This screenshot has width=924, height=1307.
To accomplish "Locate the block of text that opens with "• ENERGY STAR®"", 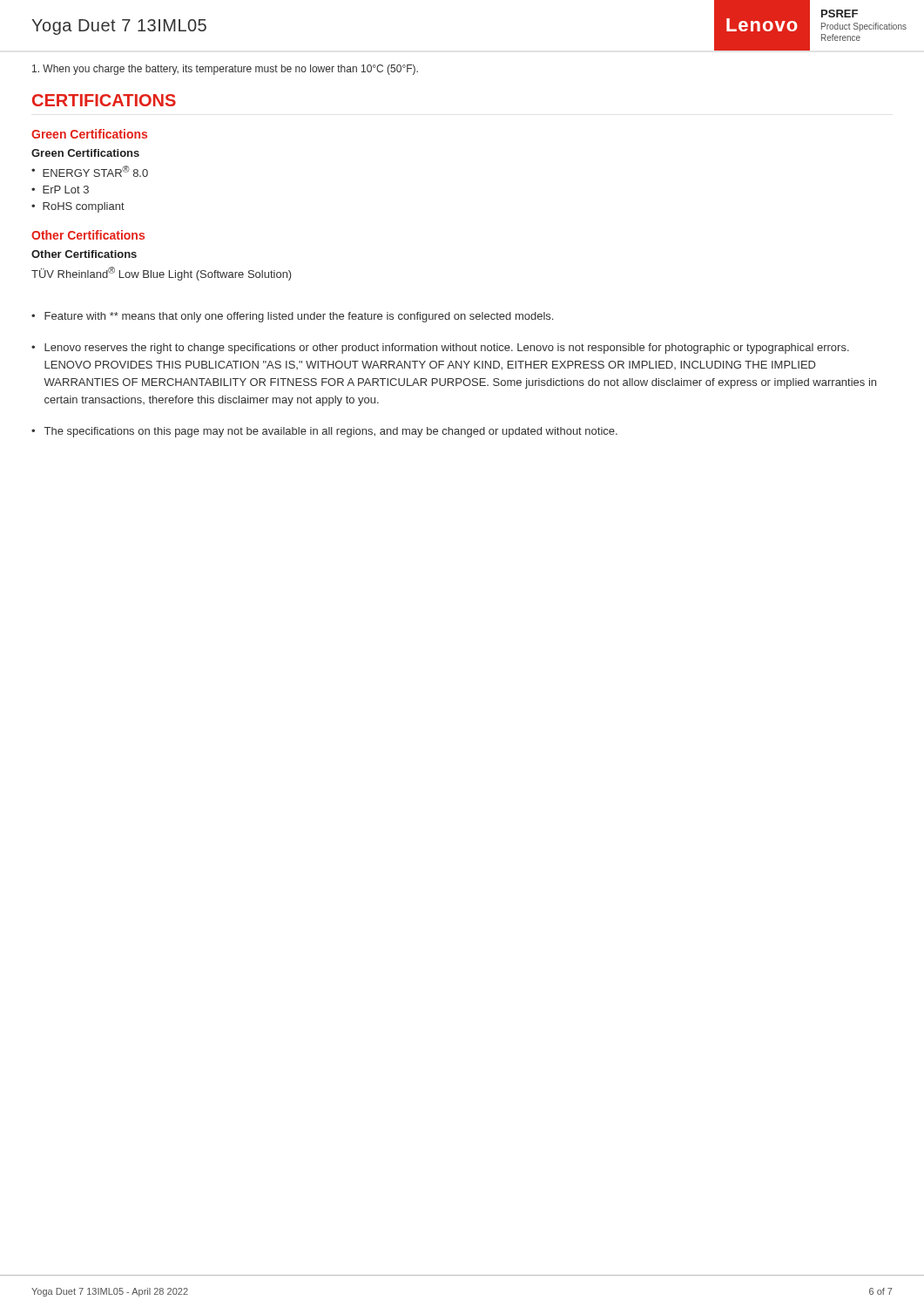I will pyautogui.click(x=90, y=172).
